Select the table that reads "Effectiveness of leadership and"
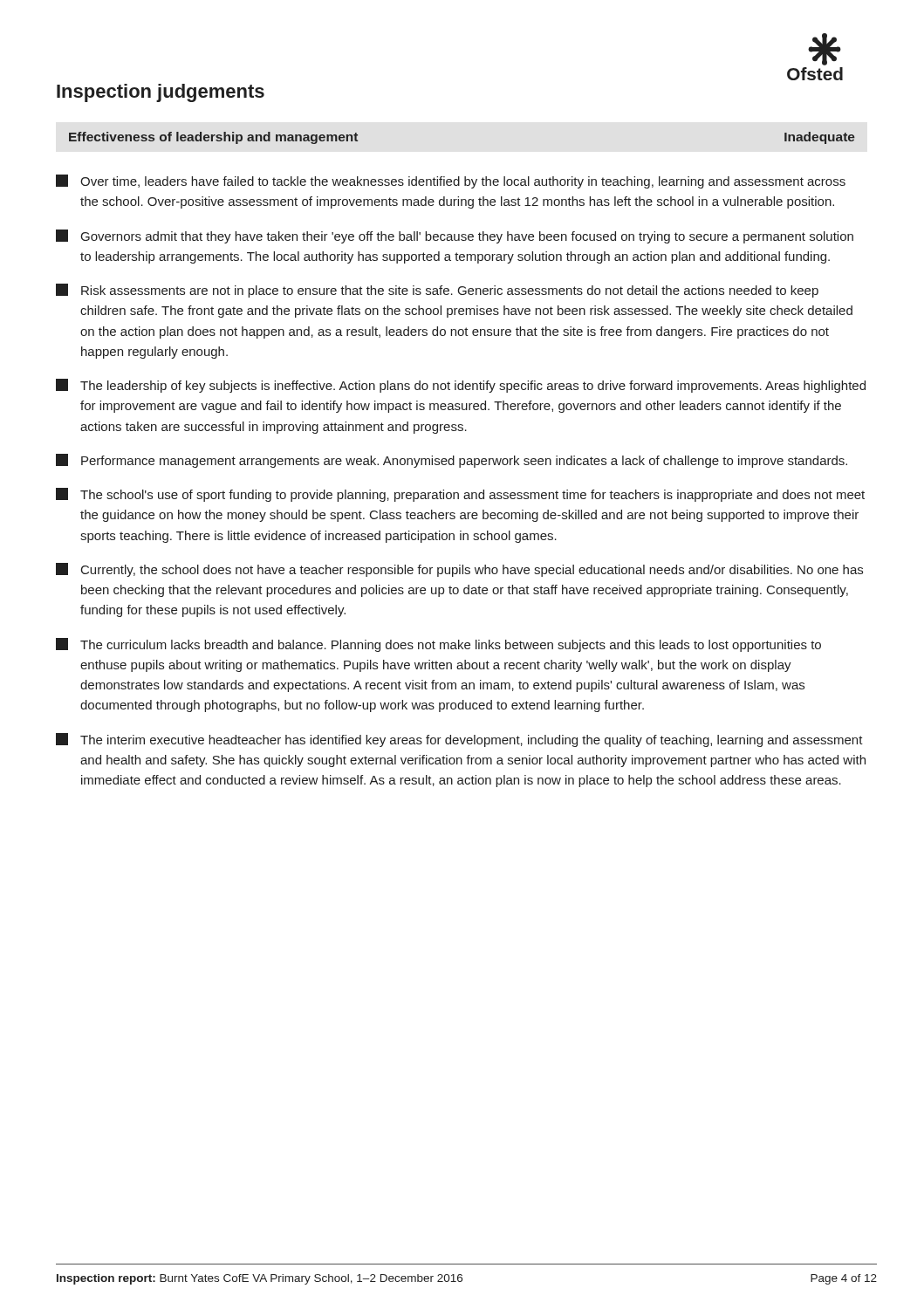Screen dimensions: 1309x924 pos(462,137)
